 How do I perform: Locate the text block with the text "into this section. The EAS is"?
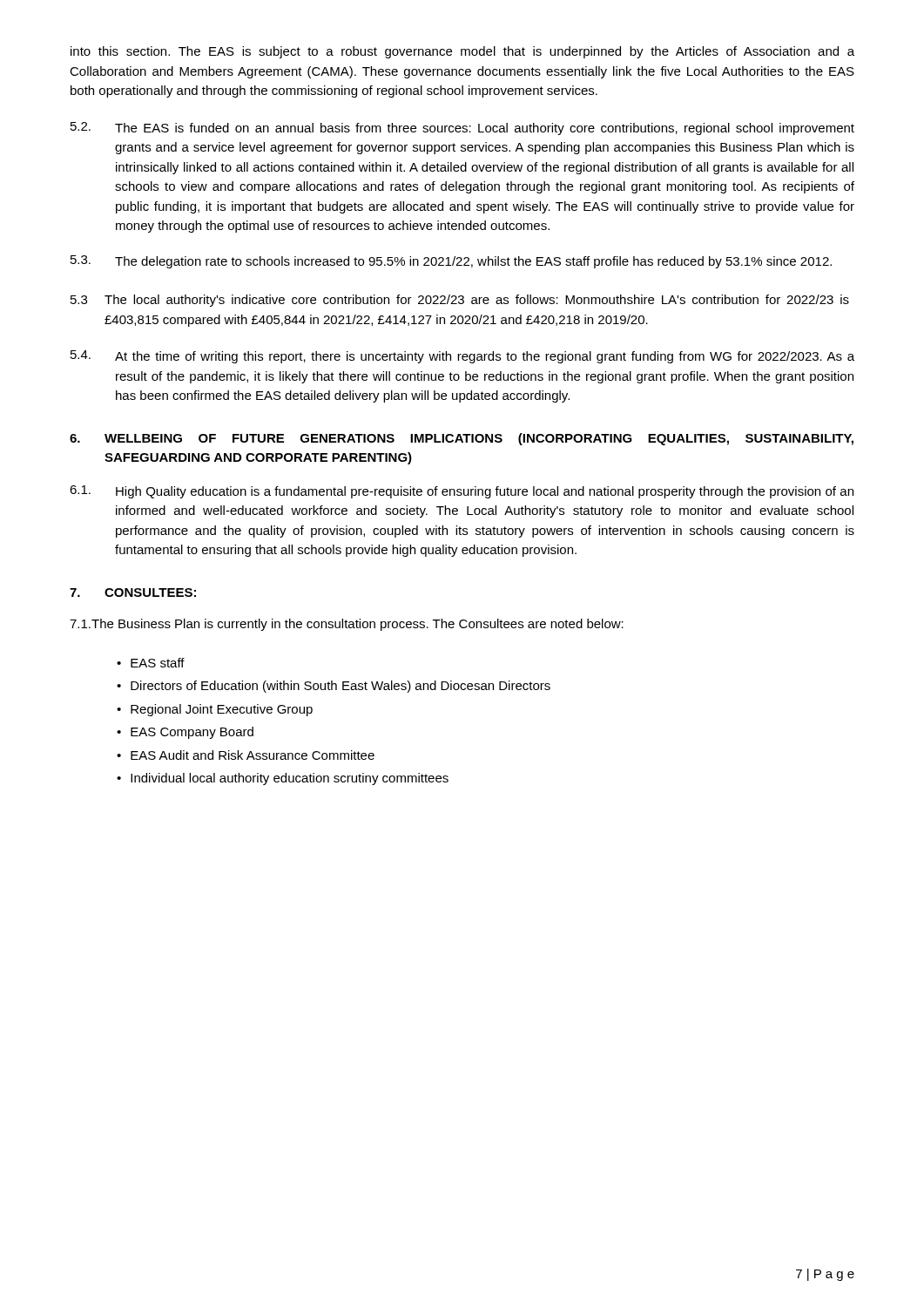462,71
